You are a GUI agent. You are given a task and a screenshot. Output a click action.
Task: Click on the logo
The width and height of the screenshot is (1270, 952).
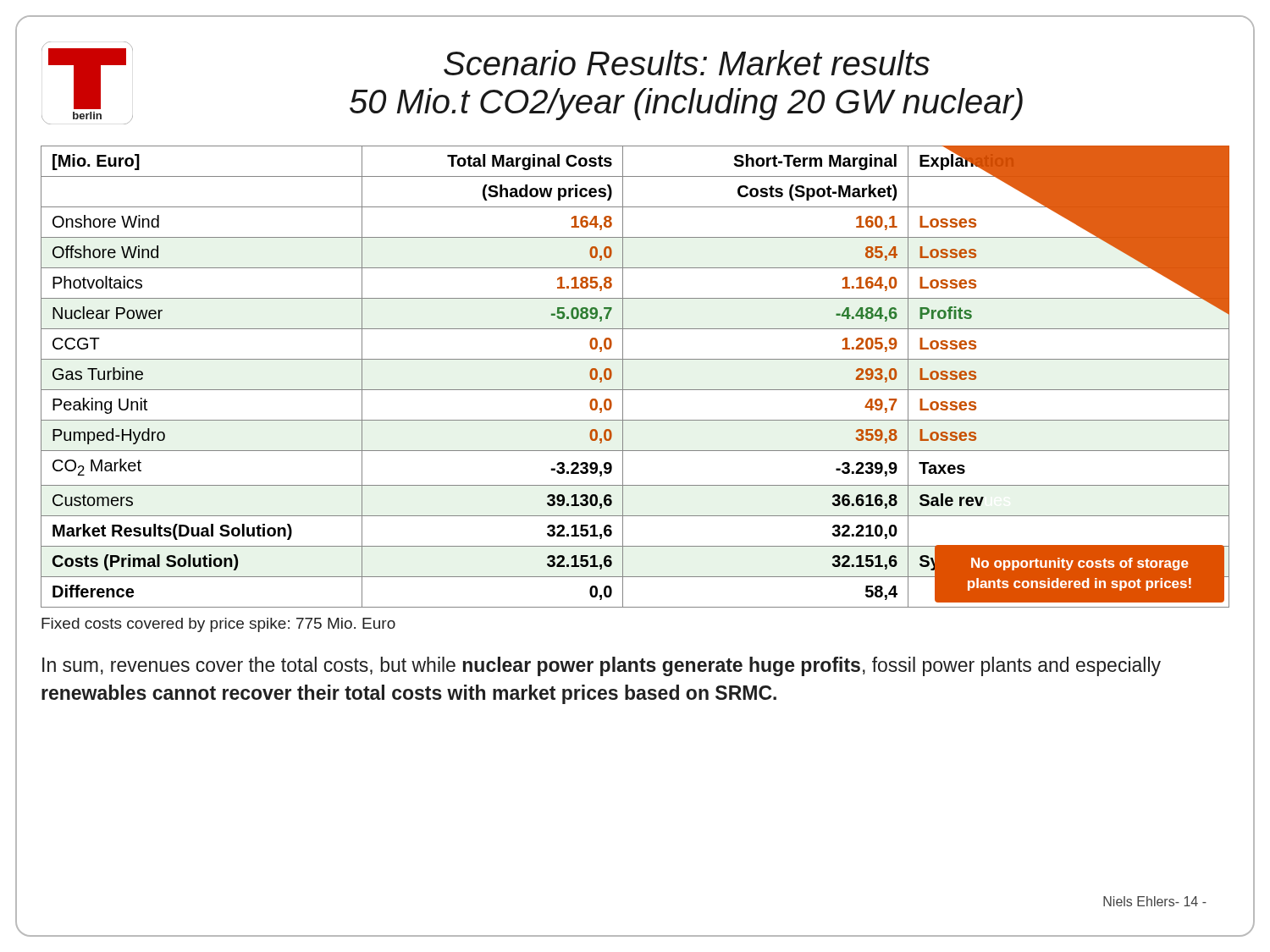(x=87, y=83)
